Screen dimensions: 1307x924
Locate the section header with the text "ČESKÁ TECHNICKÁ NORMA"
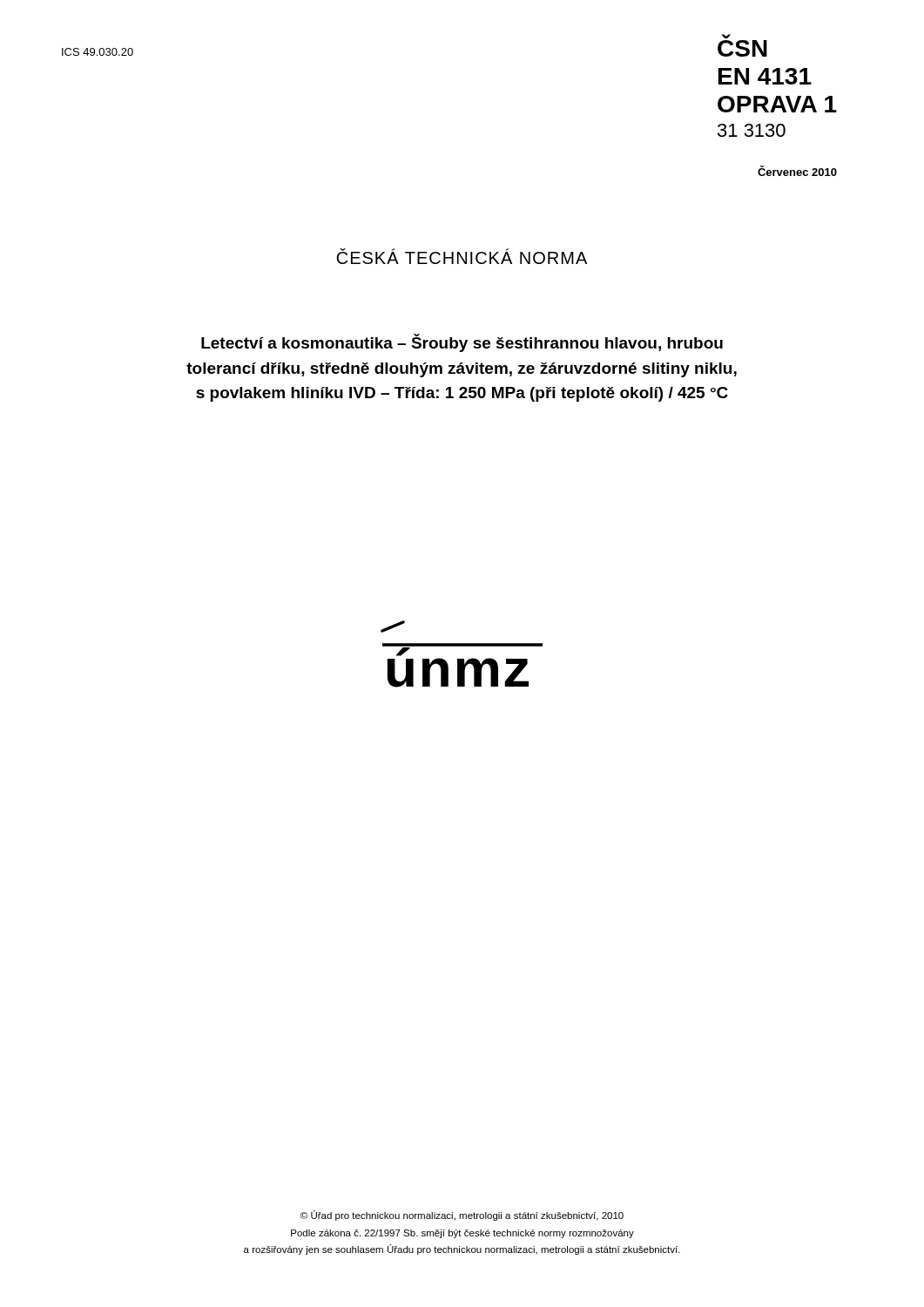462,258
